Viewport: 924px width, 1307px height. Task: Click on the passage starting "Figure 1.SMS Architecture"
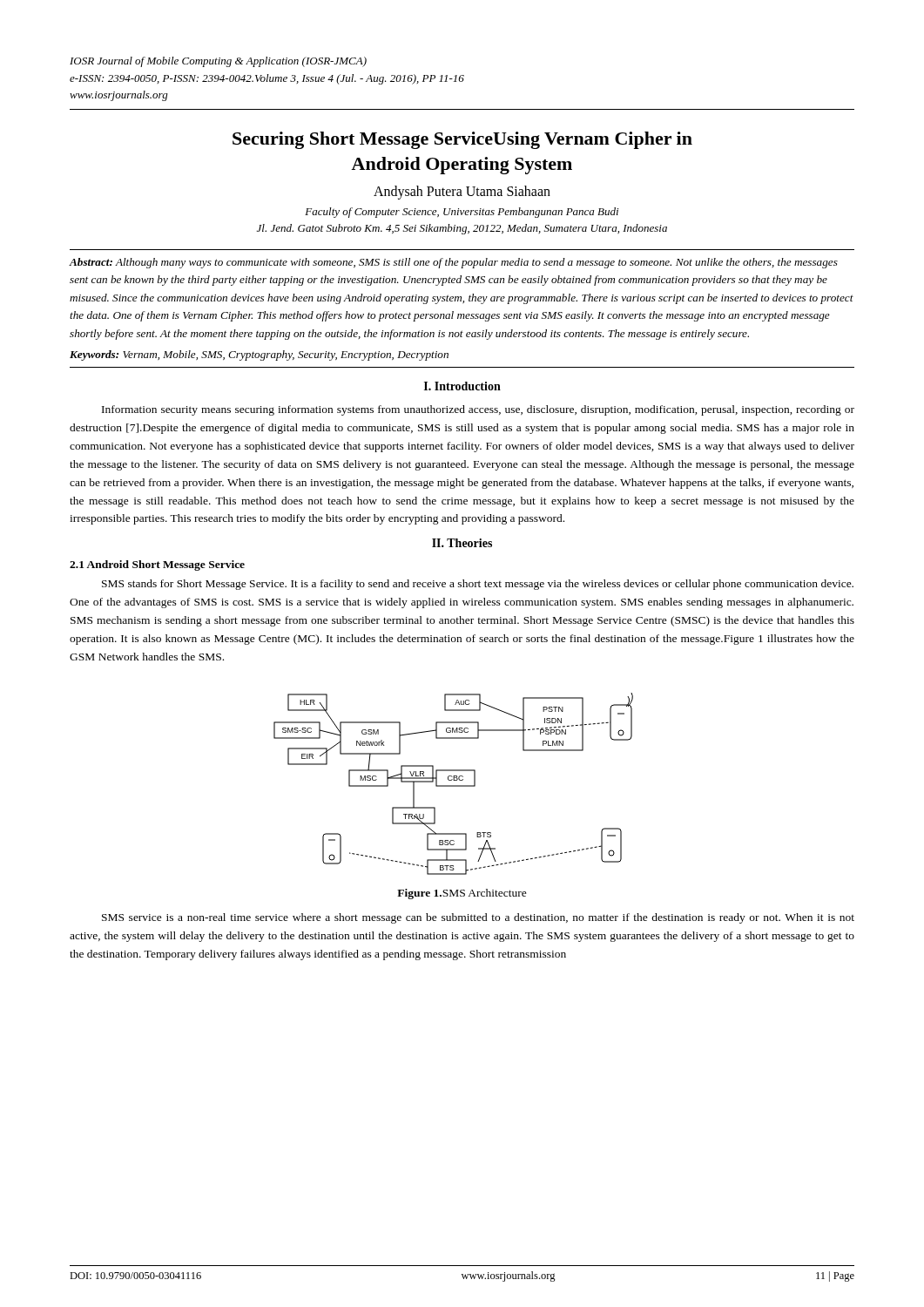[462, 893]
